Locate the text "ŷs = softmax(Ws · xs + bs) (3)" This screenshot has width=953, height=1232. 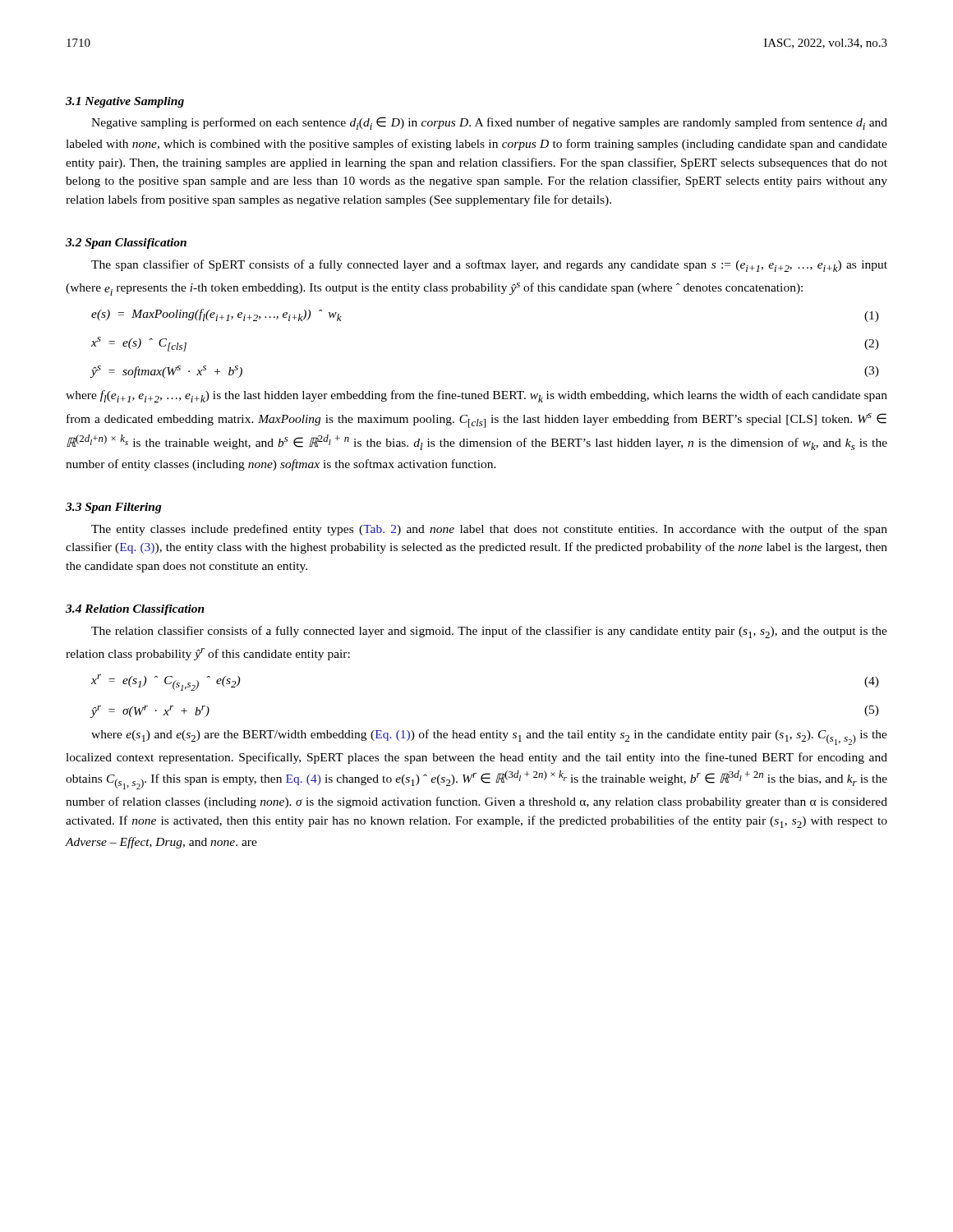164,372
